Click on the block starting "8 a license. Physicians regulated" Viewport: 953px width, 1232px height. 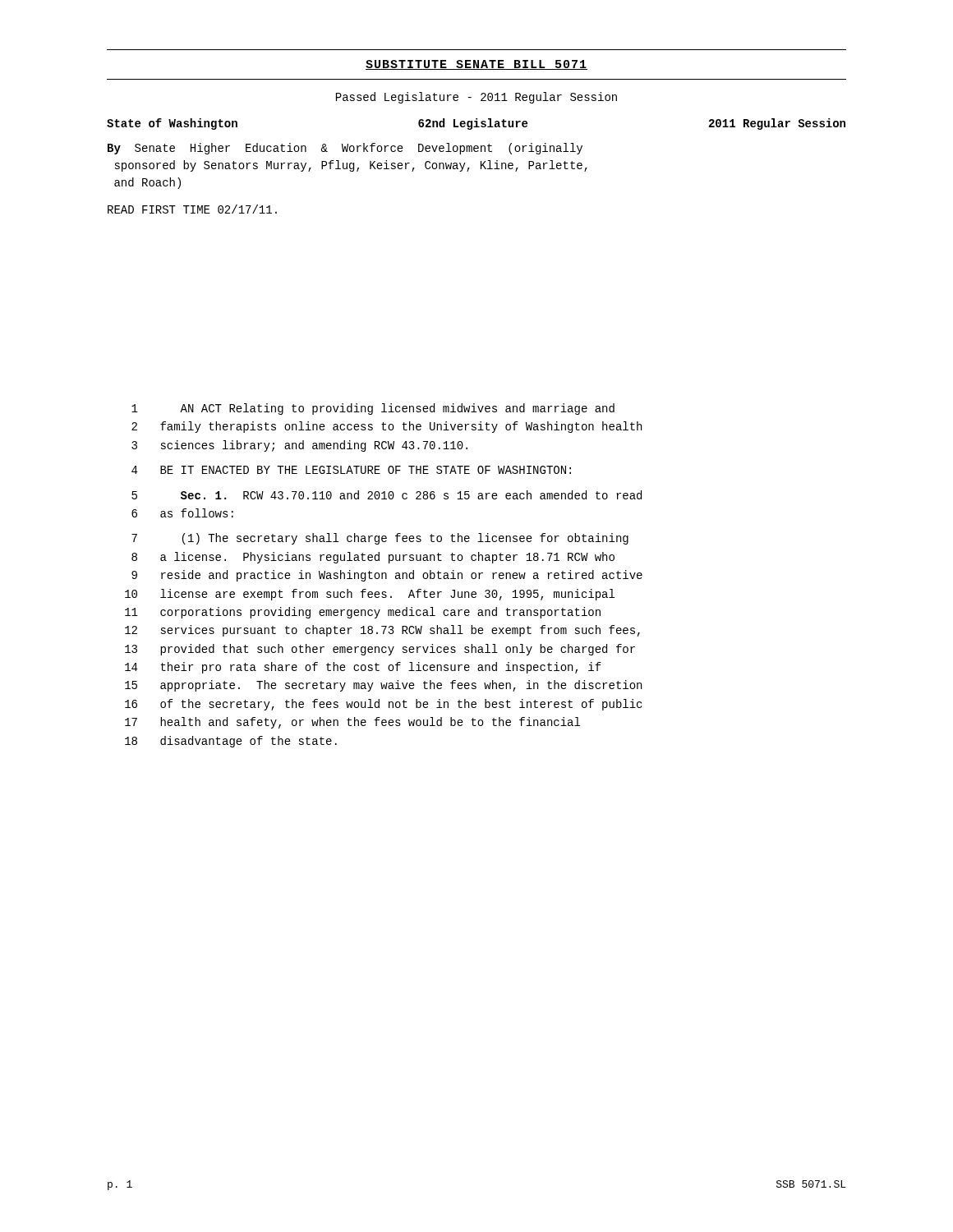(x=476, y=558)
